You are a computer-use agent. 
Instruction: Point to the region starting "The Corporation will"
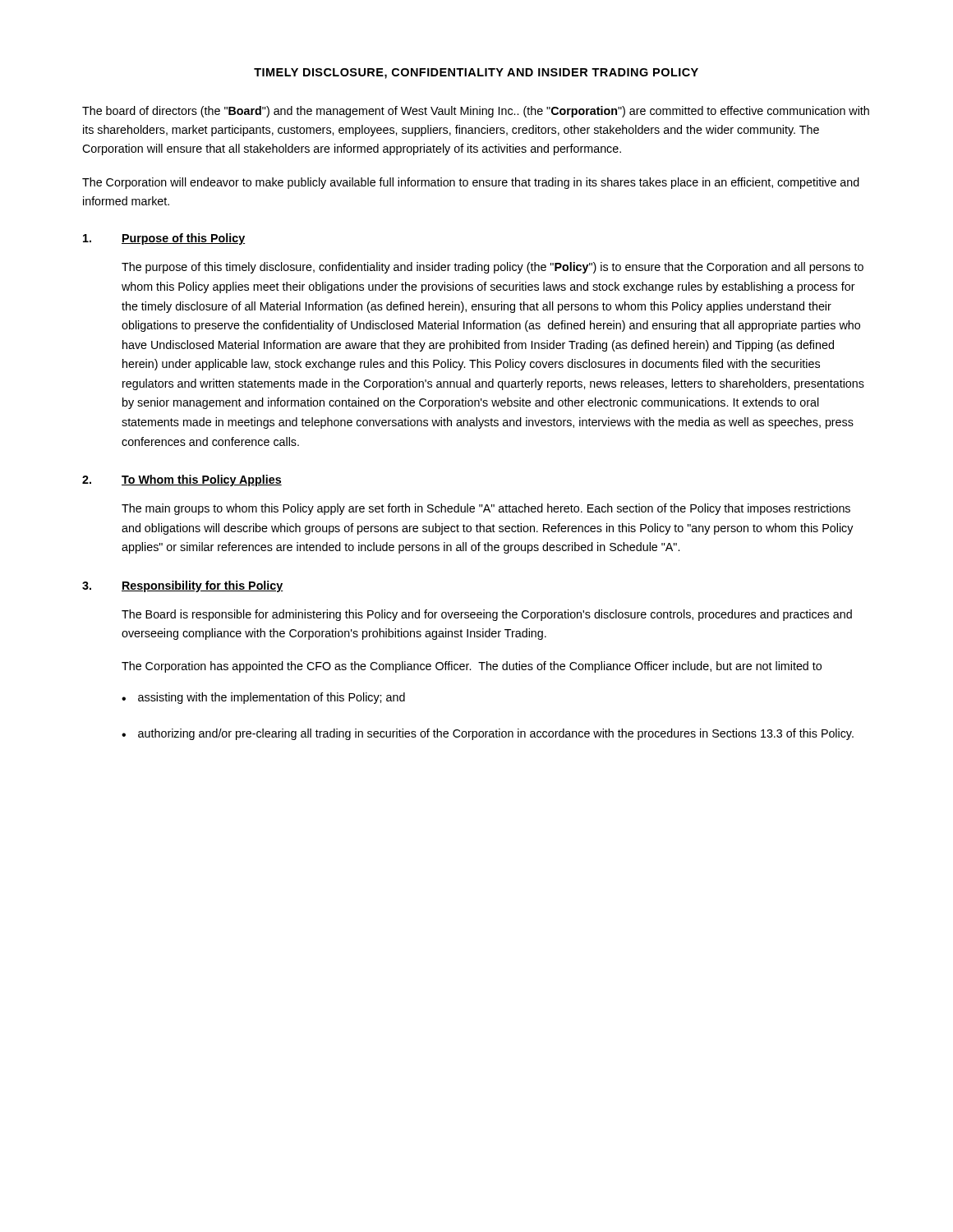(x=471, y=191)
